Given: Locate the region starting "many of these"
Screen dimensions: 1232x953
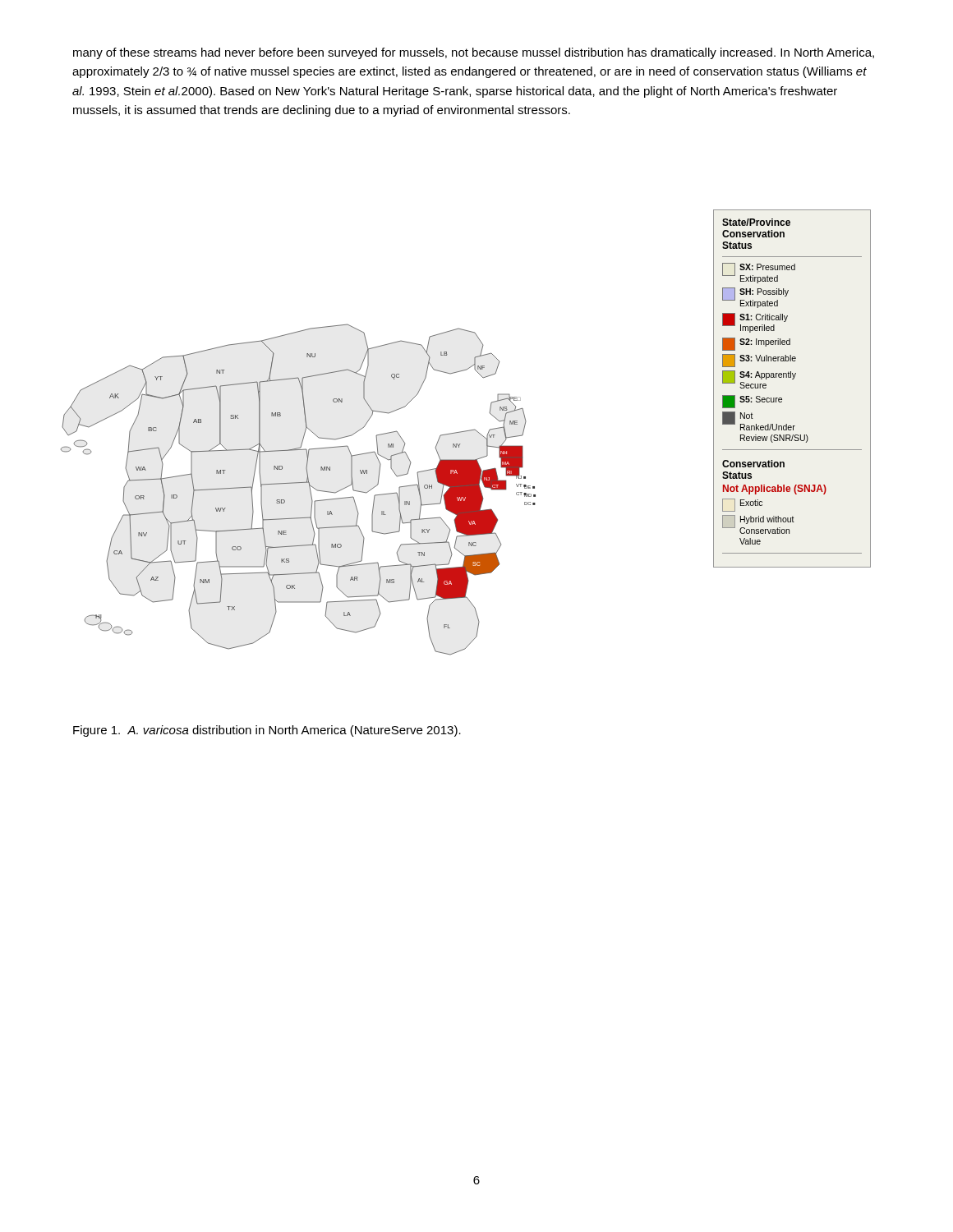Looking at the screenshot, I should (474, 81).
